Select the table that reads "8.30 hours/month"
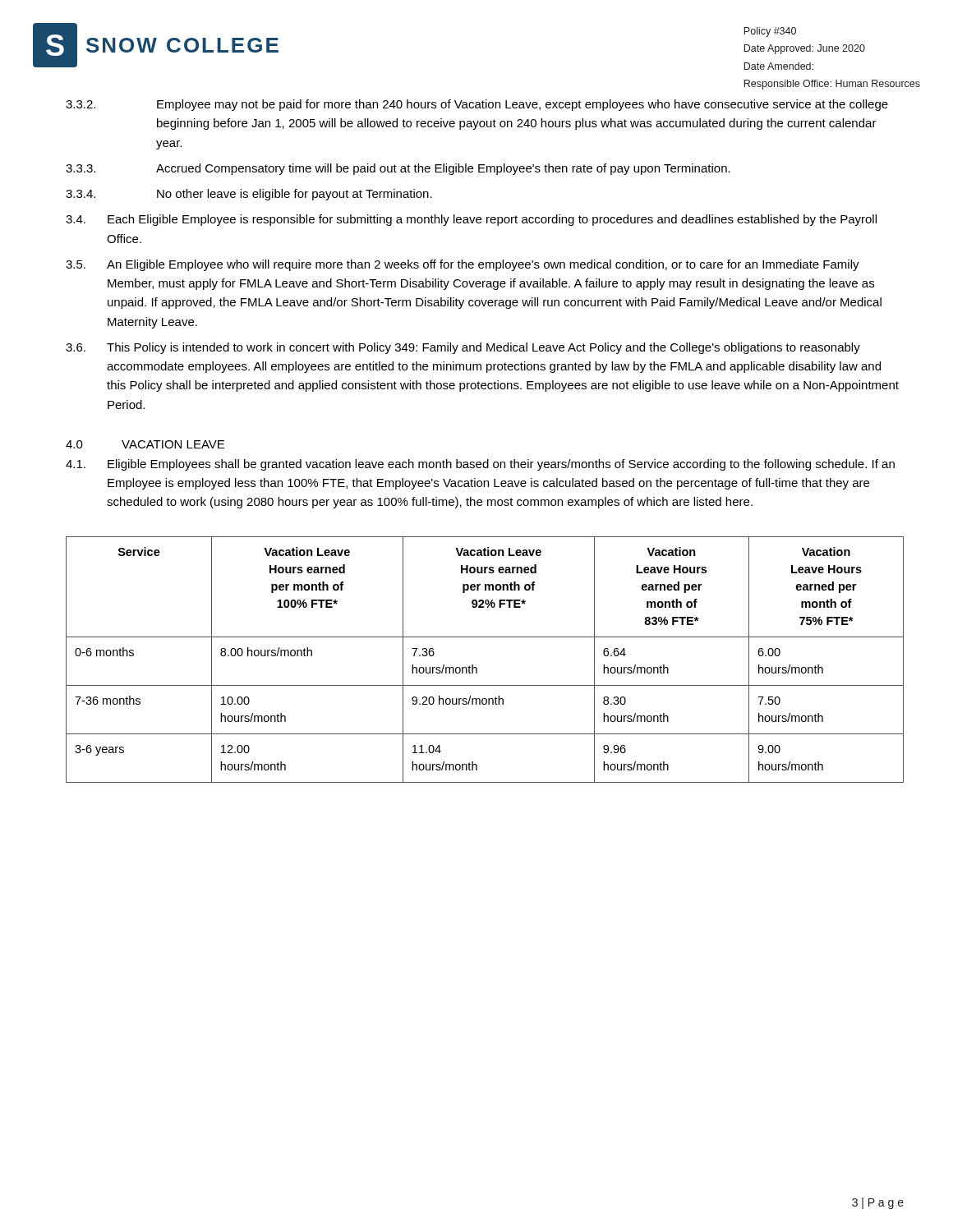 point(485,659)
